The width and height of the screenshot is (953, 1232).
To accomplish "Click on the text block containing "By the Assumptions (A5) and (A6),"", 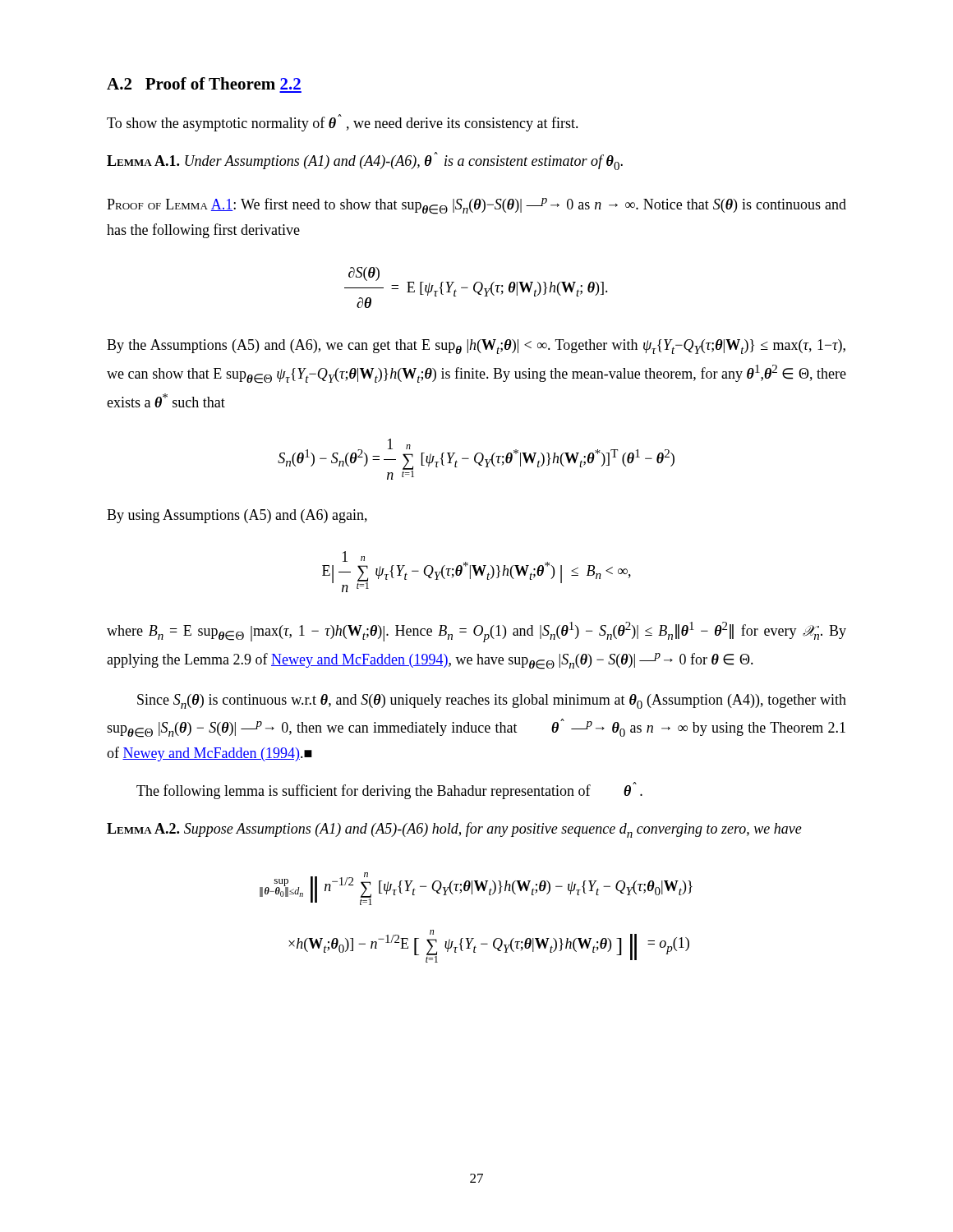I will coord(476,374).
